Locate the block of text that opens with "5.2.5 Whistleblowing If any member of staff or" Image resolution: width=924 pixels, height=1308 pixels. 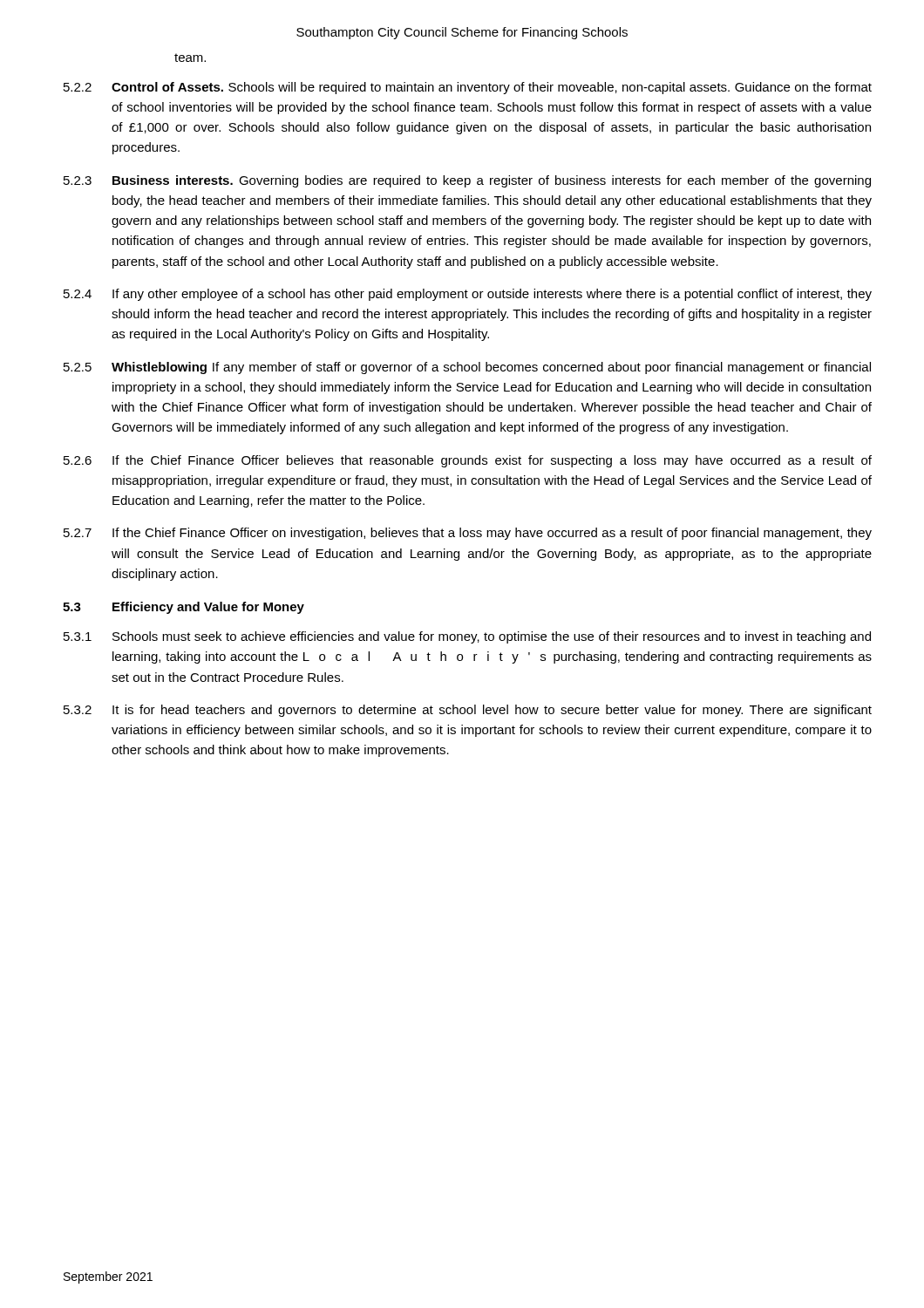click(x=467, y=397)
